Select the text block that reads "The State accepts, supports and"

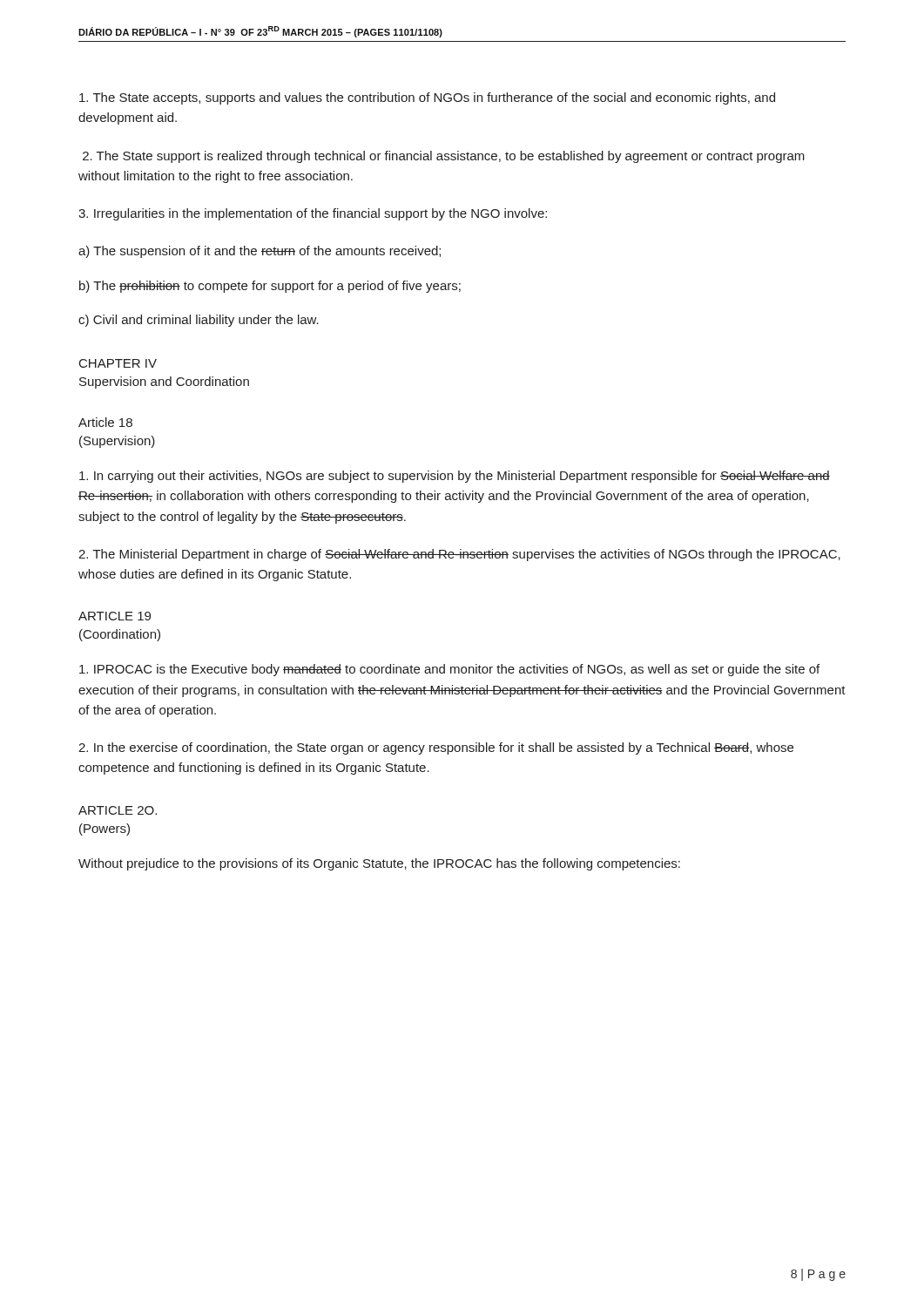click(x=427, y=107)
